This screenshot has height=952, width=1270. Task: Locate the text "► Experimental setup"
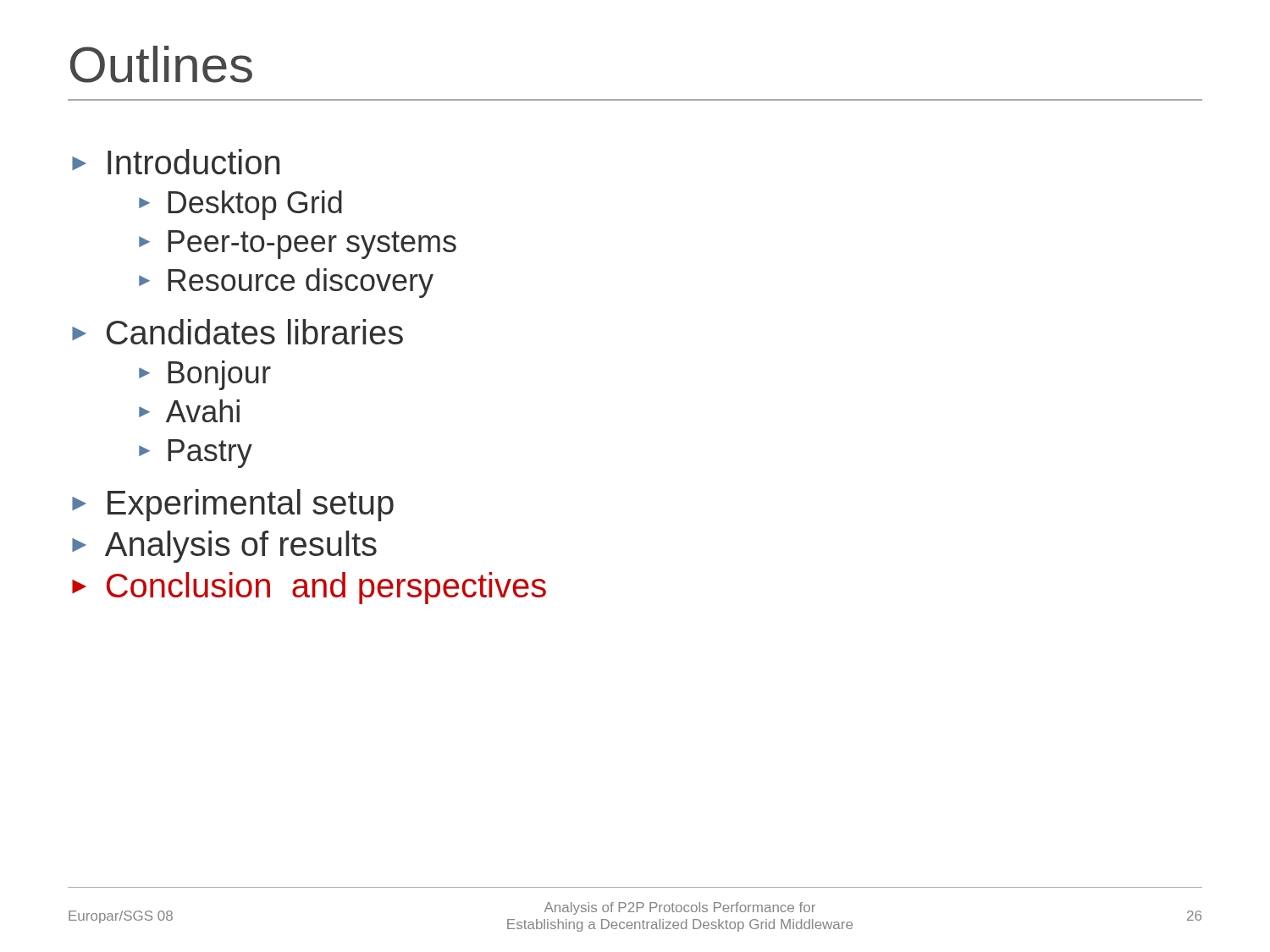coord(231,503)
